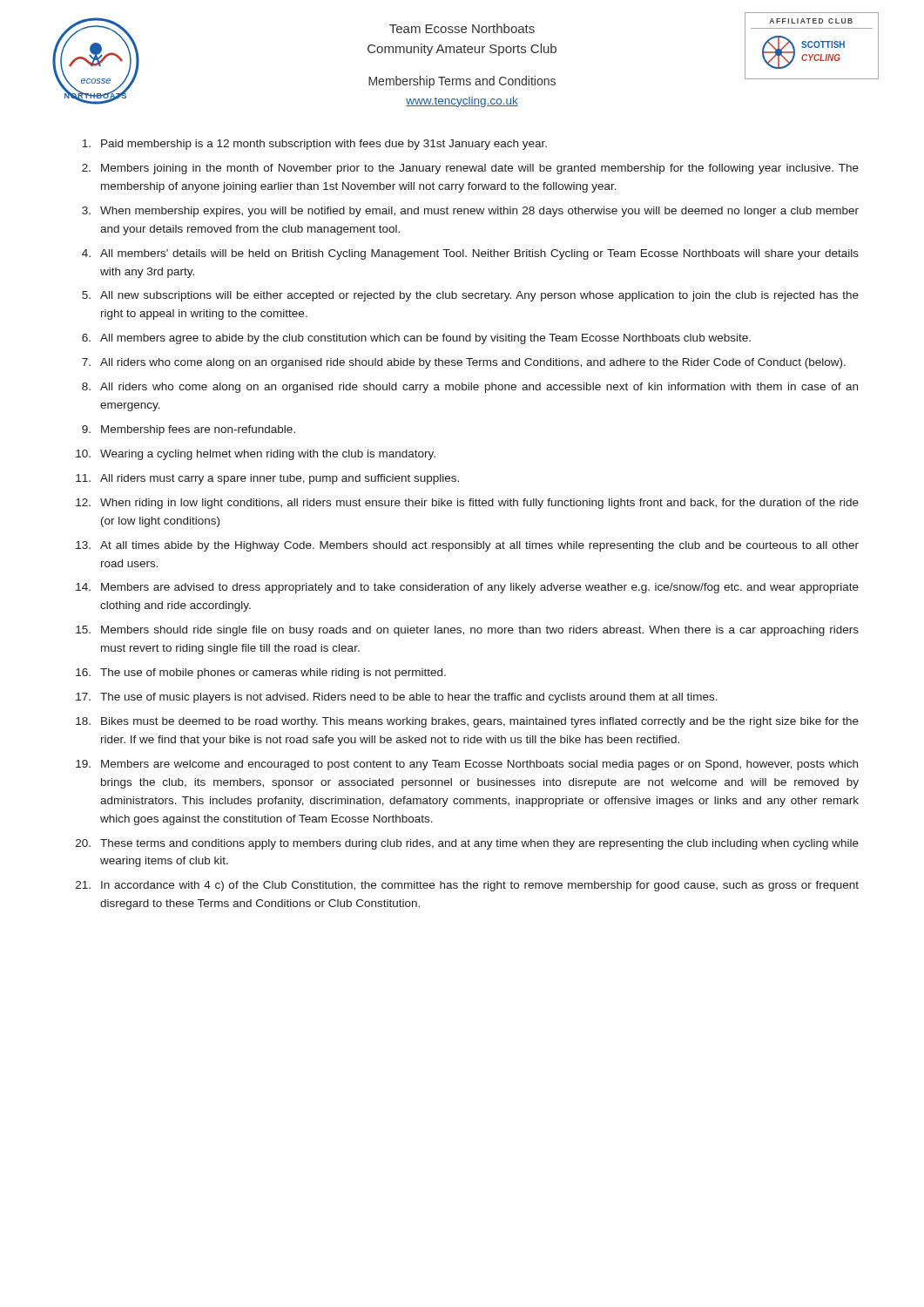The height and width of the screenshot is (1307, 924).
Task: Where is the passage that starts "14. Members are advised to"?
Action: coord(462,597)
